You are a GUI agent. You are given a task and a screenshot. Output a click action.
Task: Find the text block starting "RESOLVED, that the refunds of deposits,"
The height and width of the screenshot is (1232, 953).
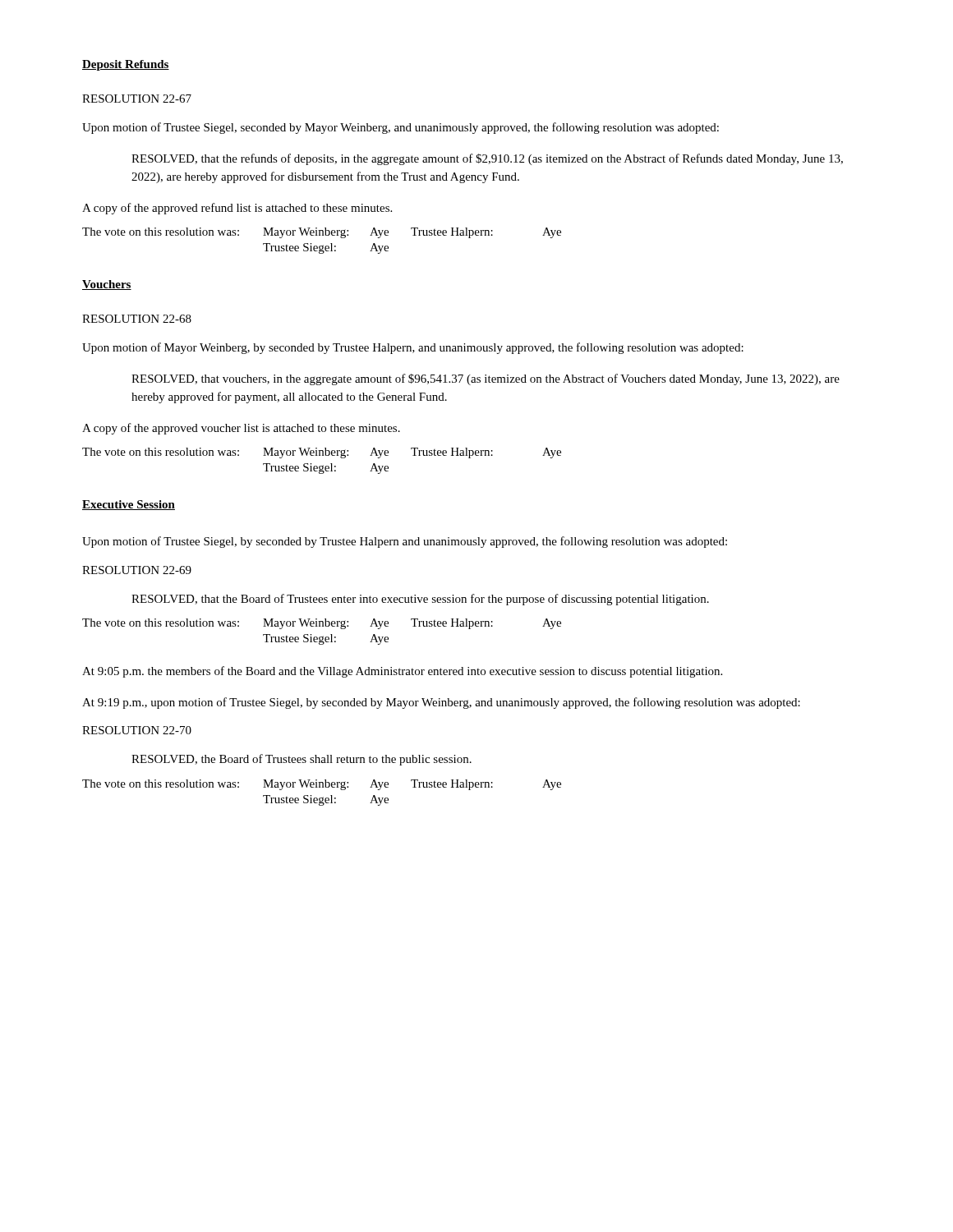click(501, 168)
